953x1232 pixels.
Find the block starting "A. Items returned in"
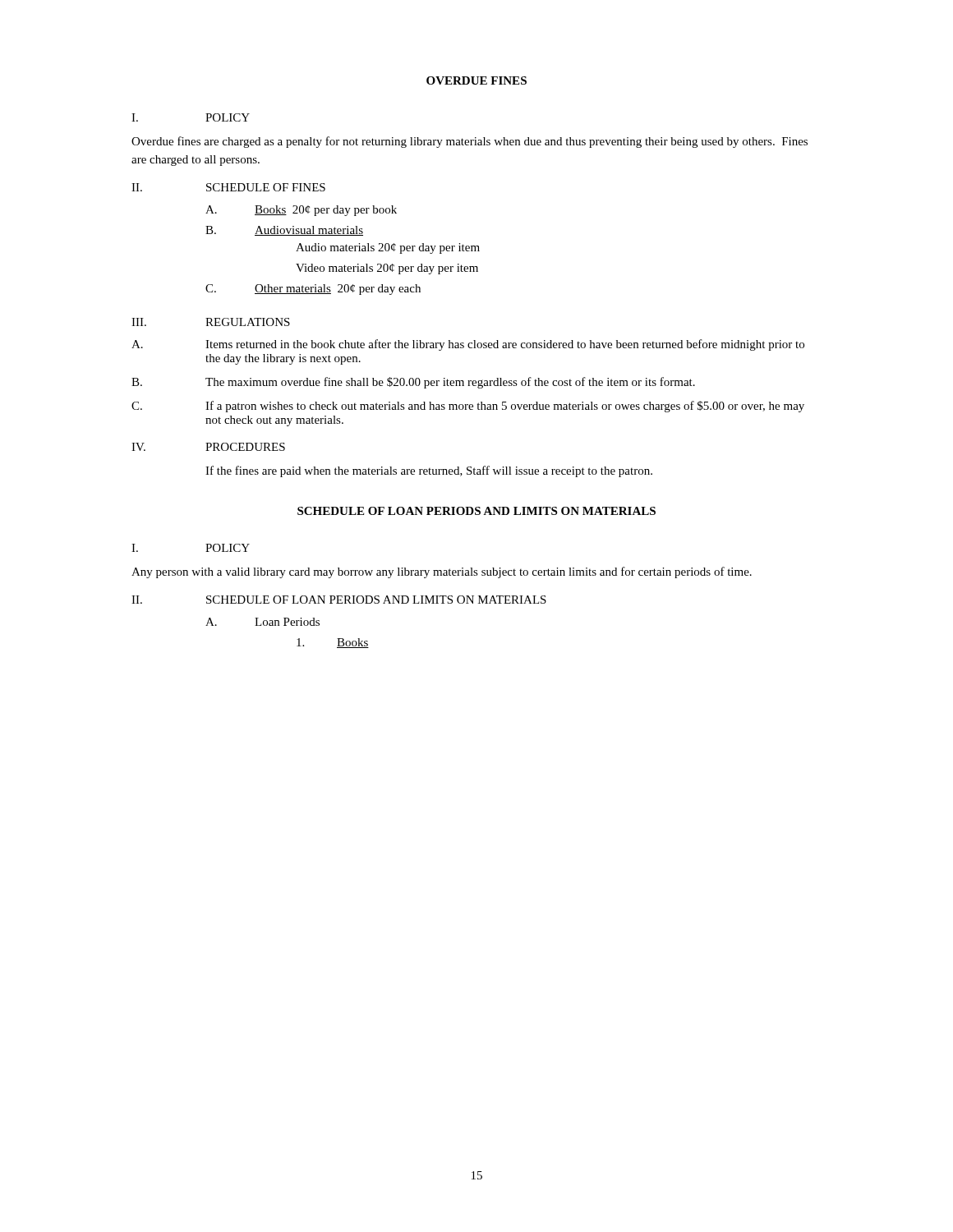click(x=476, y=351)
